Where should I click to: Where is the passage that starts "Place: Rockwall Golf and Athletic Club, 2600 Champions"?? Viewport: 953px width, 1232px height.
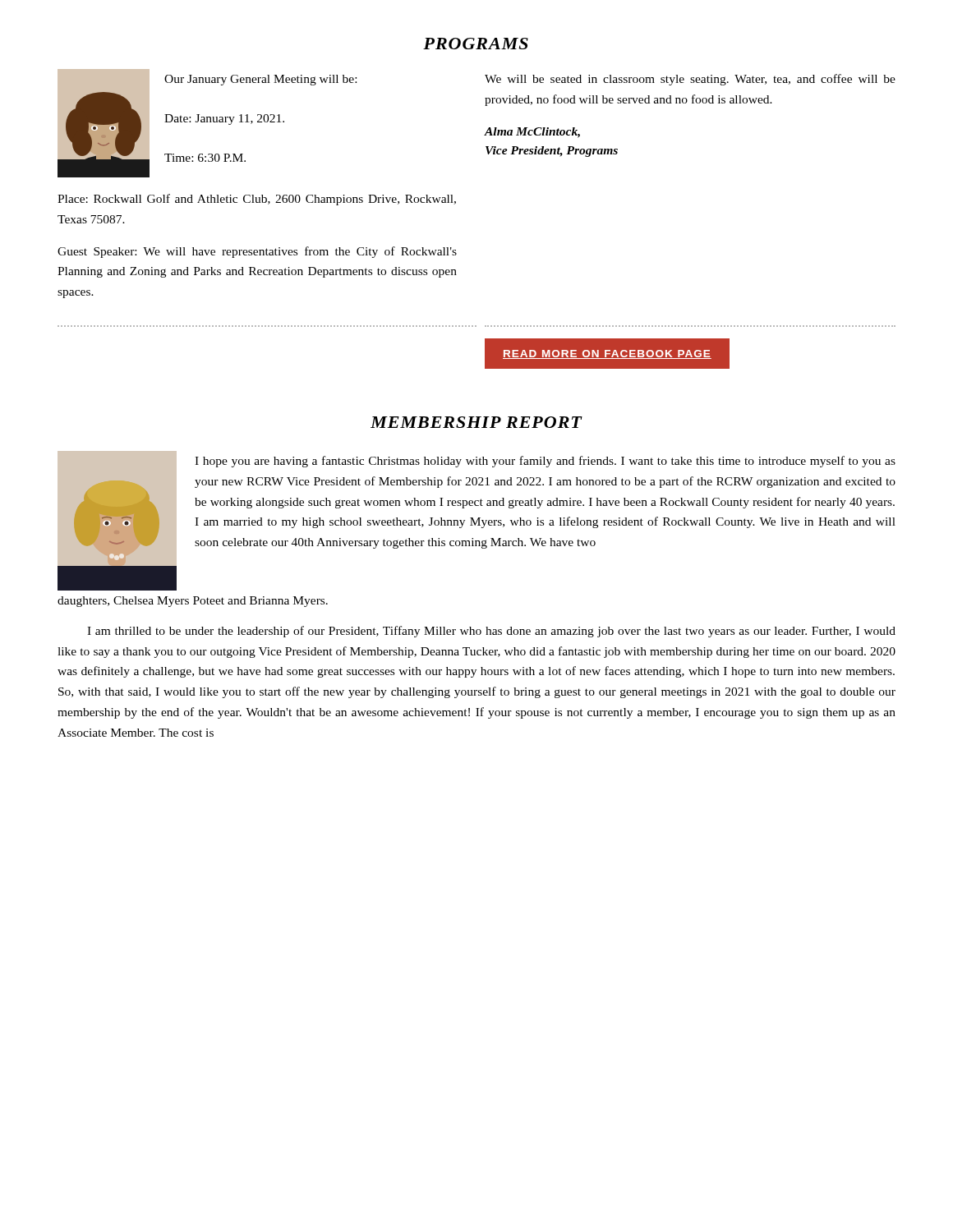click(257, 209)
